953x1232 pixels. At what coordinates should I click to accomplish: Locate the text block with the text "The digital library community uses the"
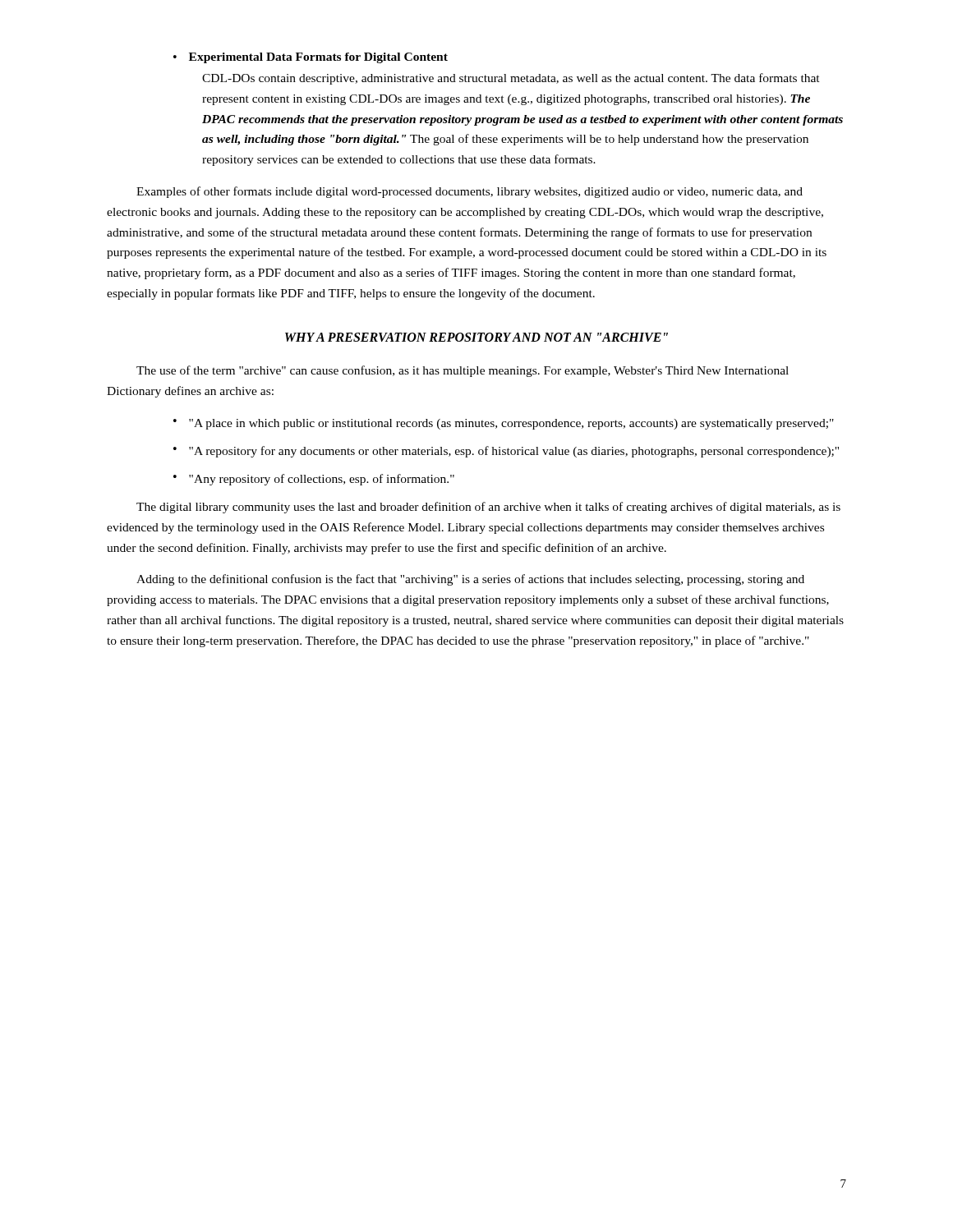click(x=476, y=527)
